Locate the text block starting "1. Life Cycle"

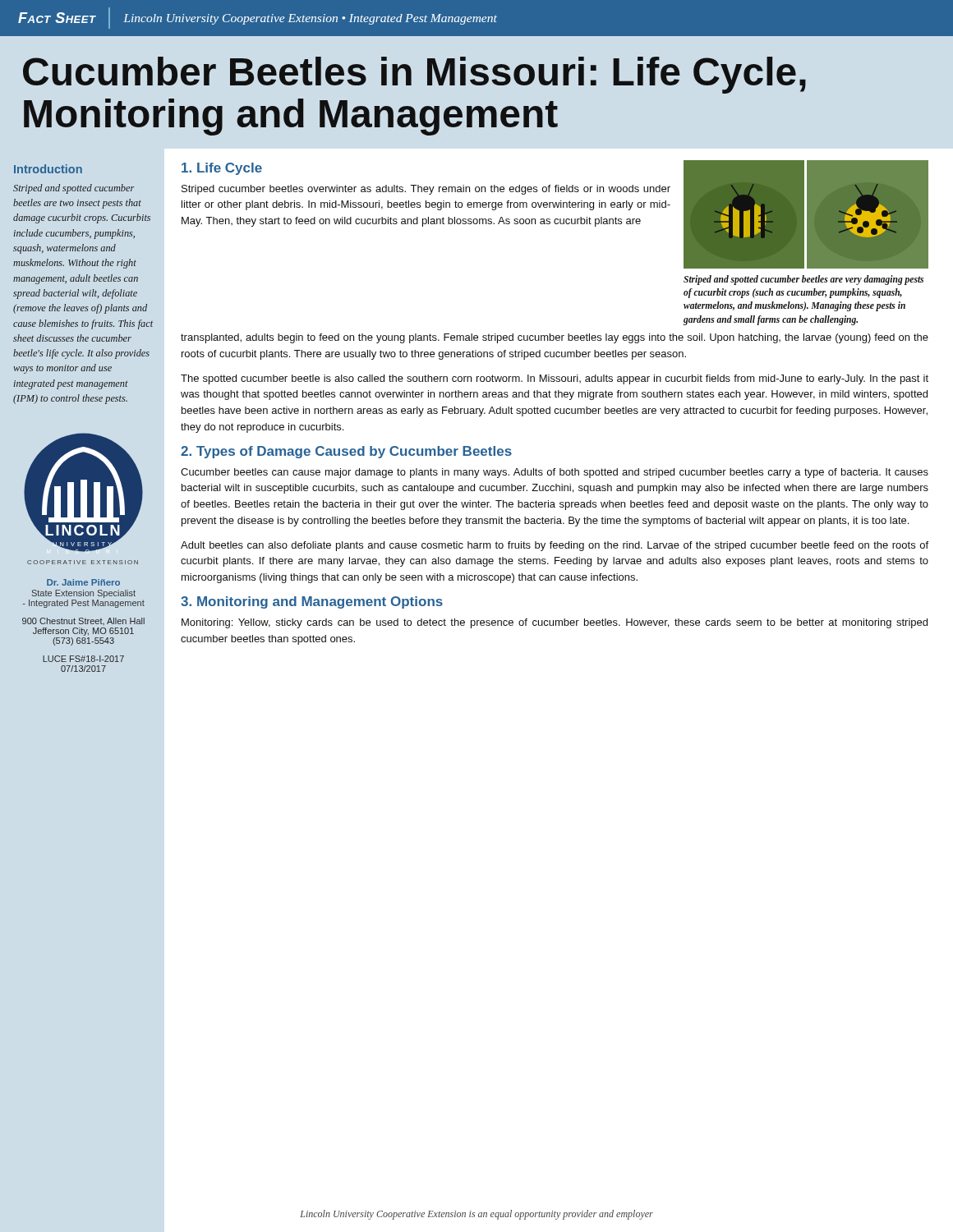coord(222,168)
